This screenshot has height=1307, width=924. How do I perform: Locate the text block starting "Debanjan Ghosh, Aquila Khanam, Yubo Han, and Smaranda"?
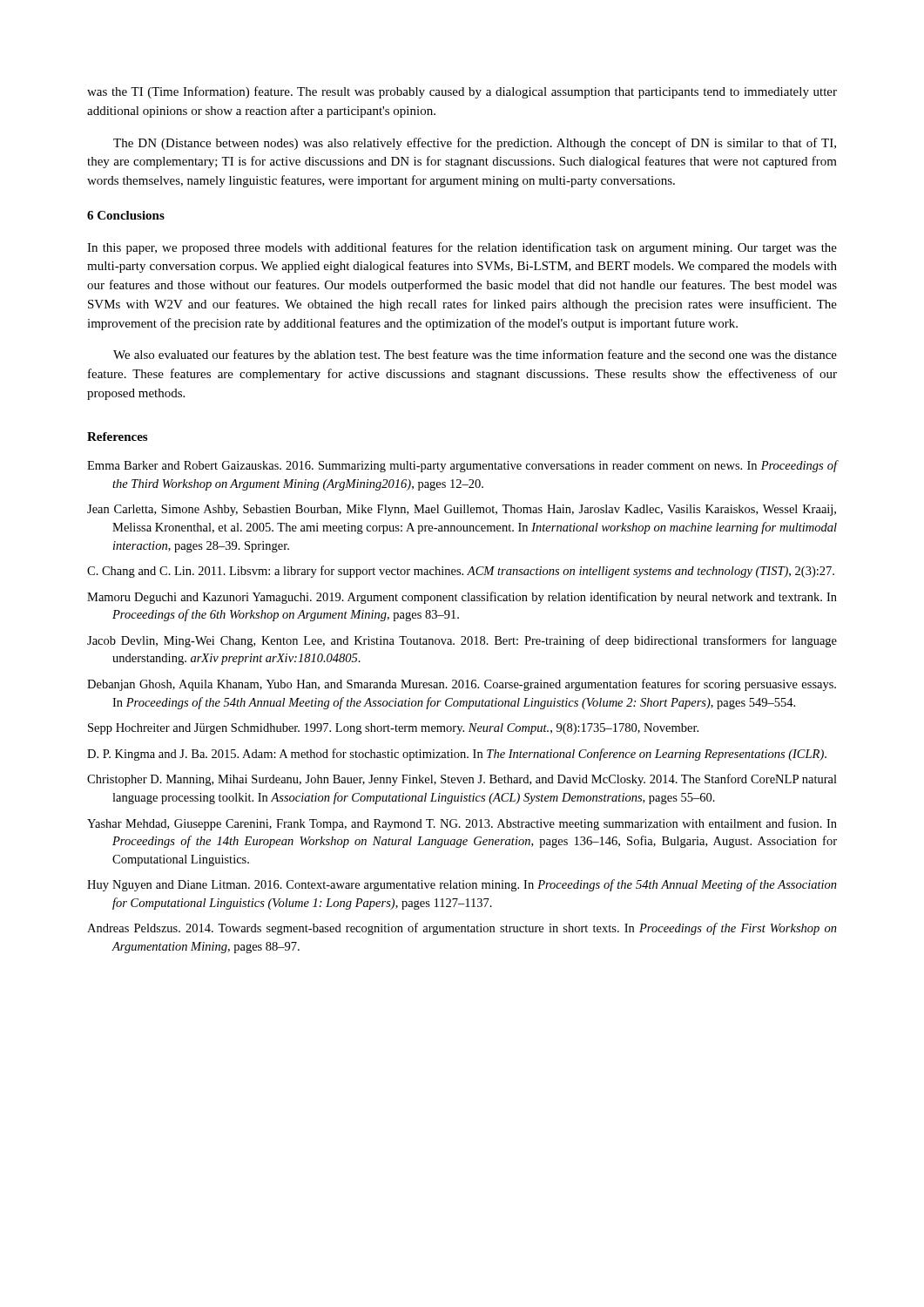462,693
